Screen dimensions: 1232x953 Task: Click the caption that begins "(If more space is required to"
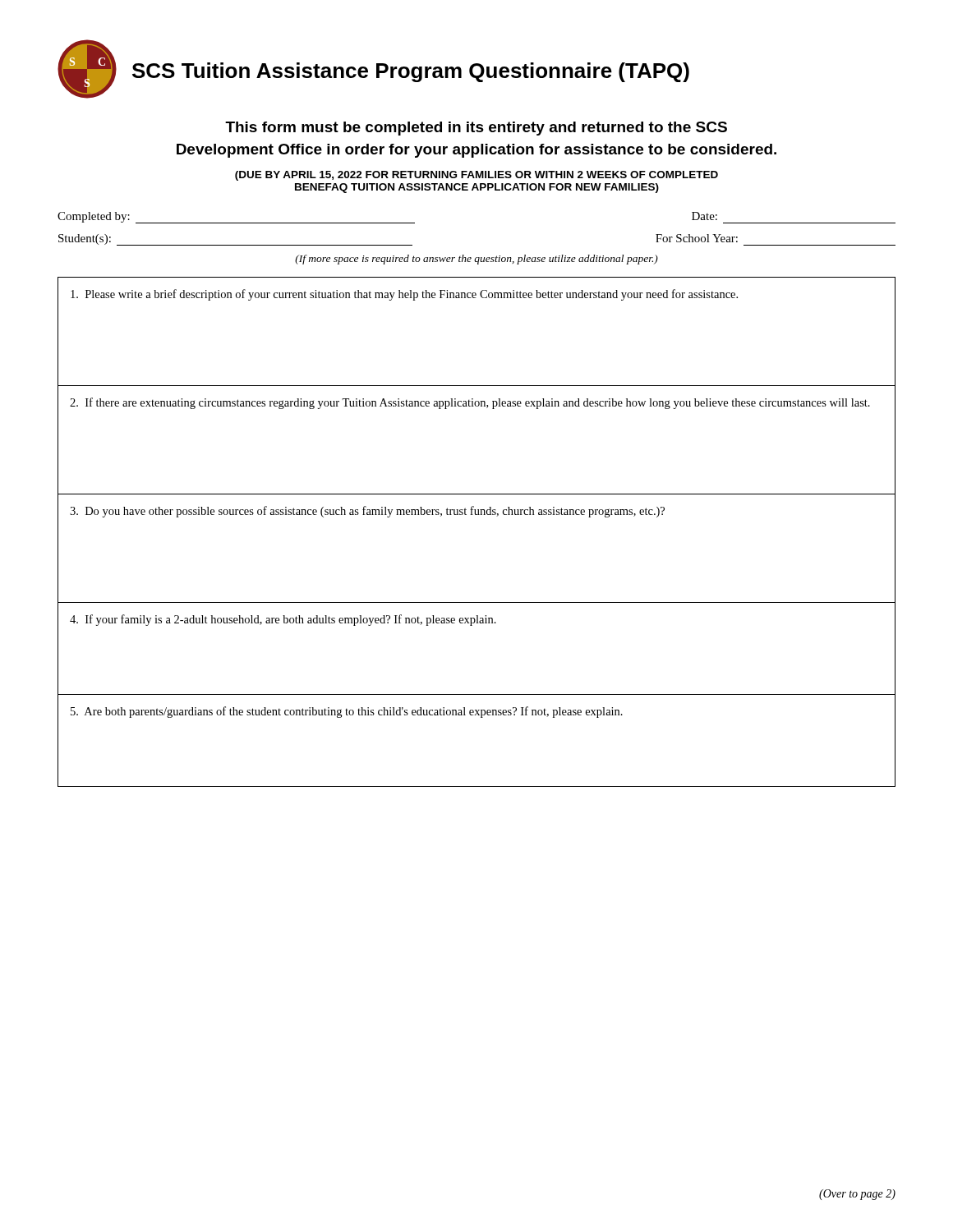(476, 258)
